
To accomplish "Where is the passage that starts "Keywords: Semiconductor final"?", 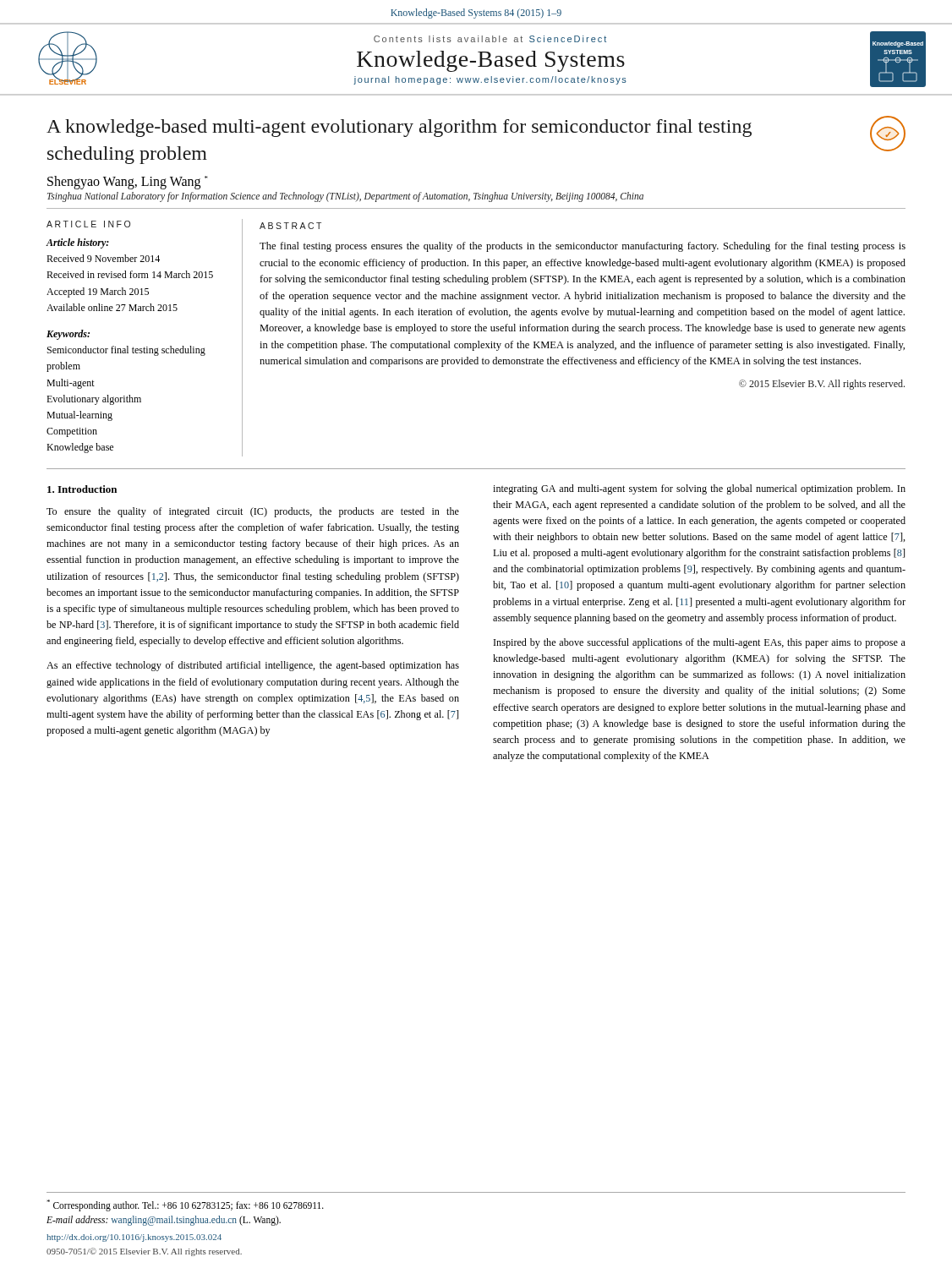I will click(x=126, y=391).
